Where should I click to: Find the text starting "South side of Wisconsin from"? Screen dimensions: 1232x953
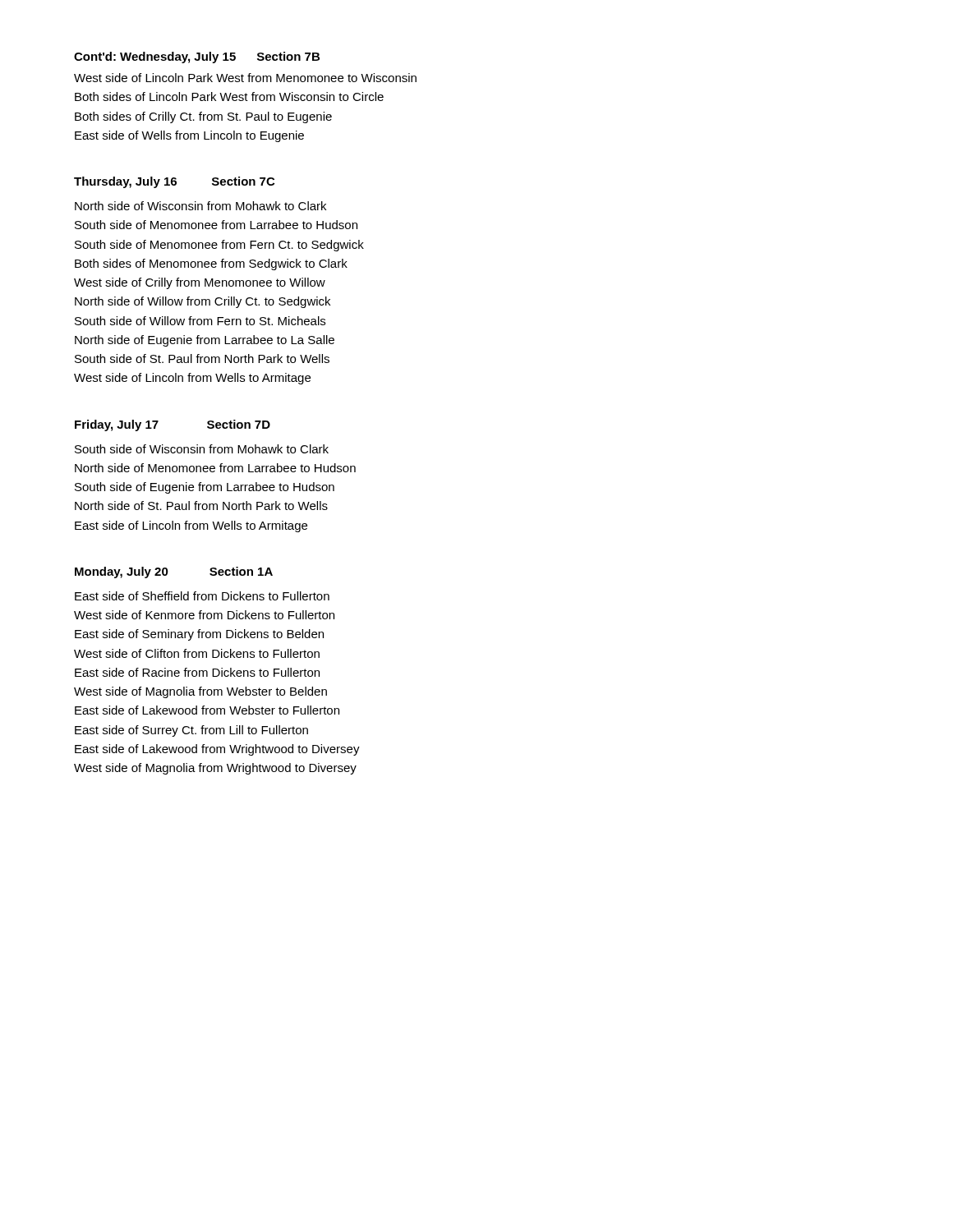click(202, 449)
